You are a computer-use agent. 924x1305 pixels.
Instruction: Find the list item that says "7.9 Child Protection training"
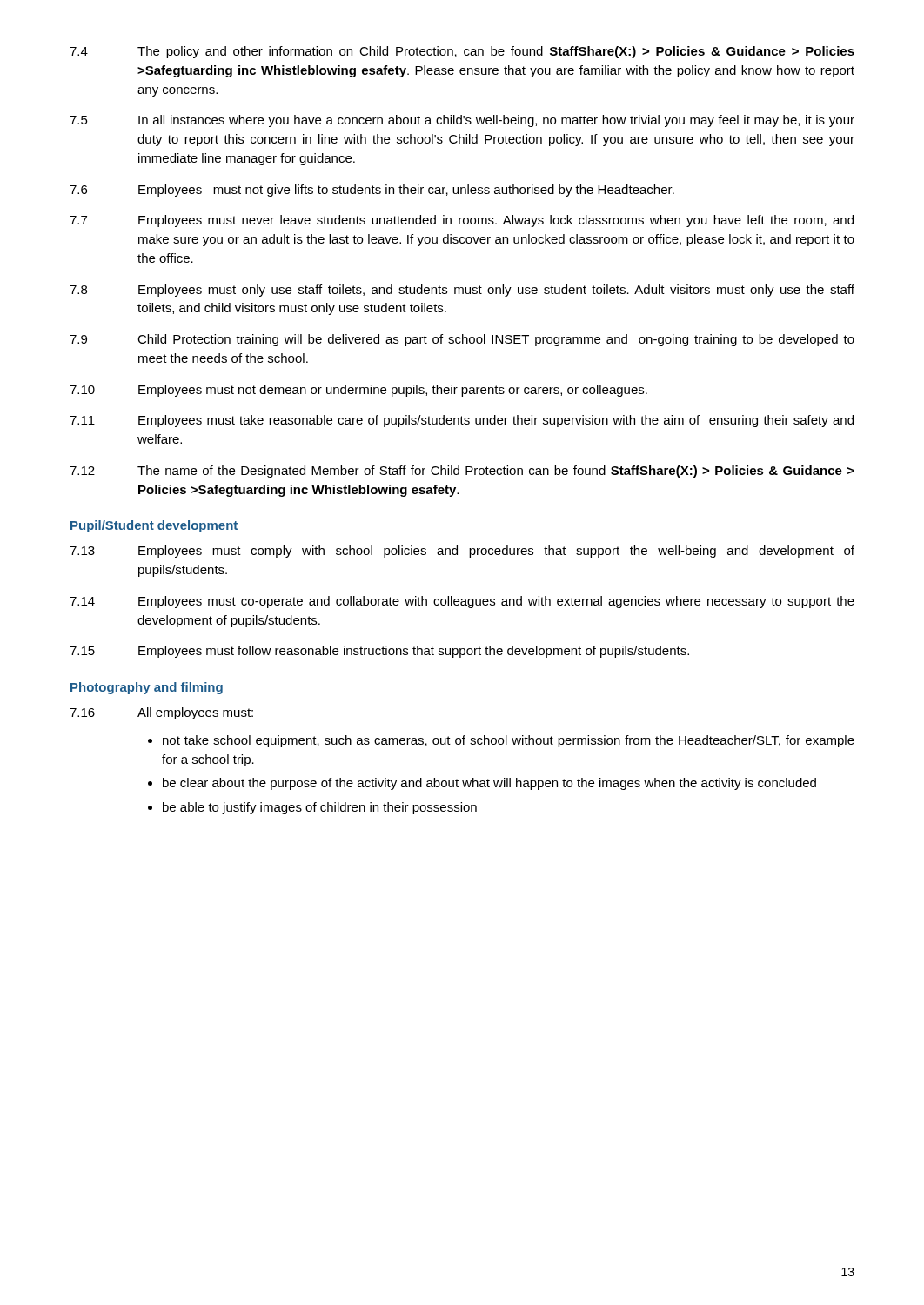462,349
